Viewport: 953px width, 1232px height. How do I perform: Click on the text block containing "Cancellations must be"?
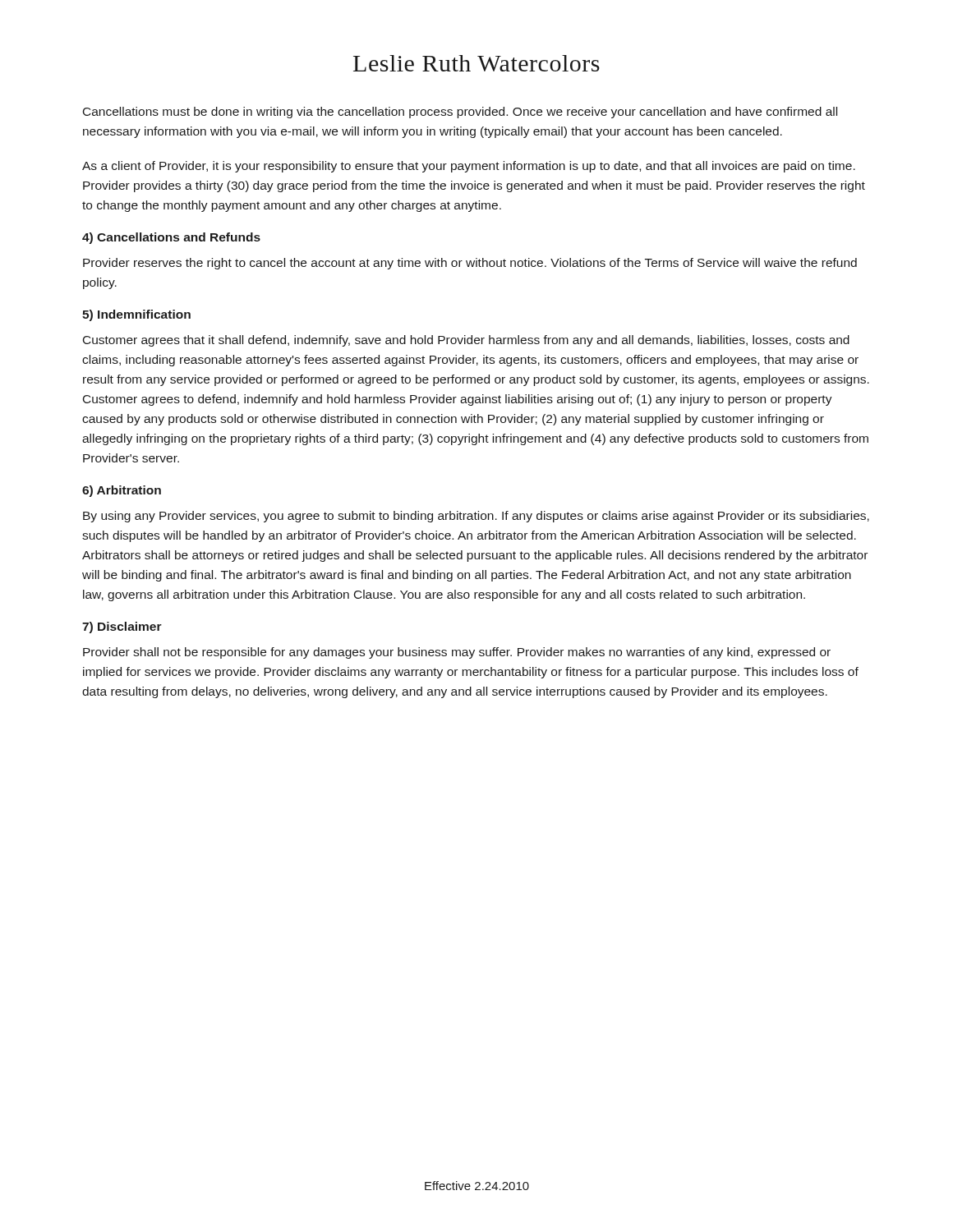pyautogui.click(x=460, y=121)
